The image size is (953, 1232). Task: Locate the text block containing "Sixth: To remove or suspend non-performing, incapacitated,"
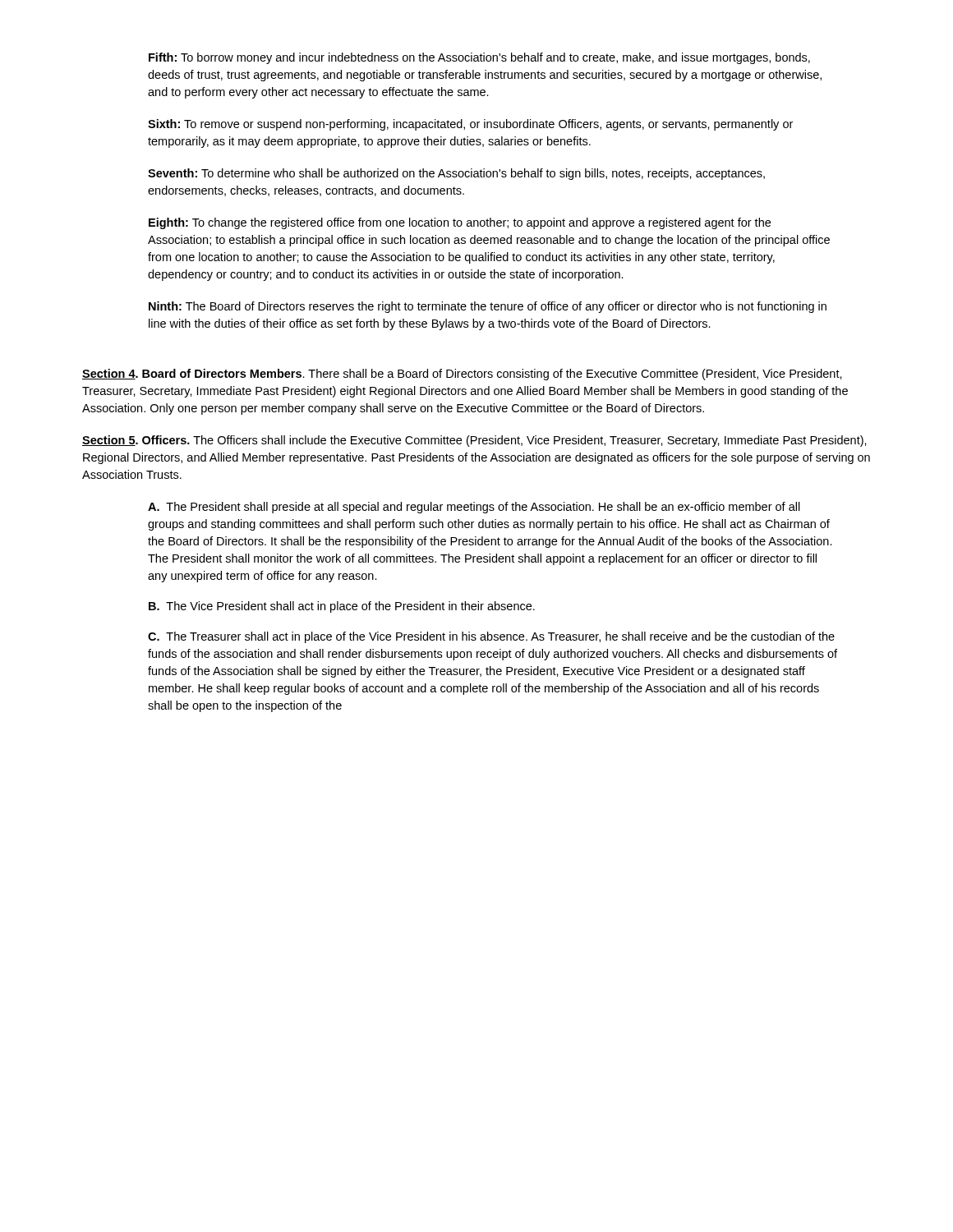click(470, 133)
